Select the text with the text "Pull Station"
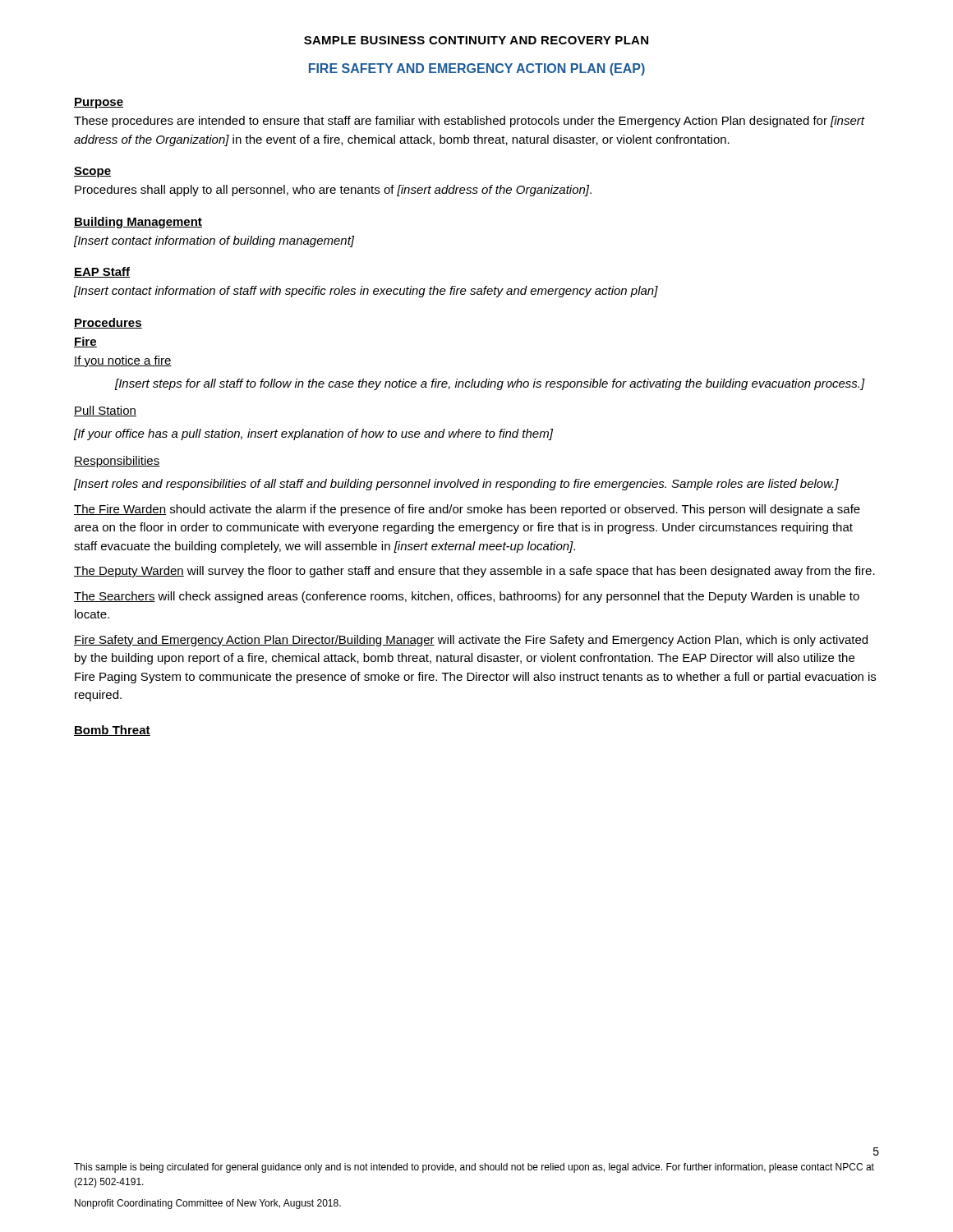The height and width of the screenshot is (1232, 953). click(105, 410)
